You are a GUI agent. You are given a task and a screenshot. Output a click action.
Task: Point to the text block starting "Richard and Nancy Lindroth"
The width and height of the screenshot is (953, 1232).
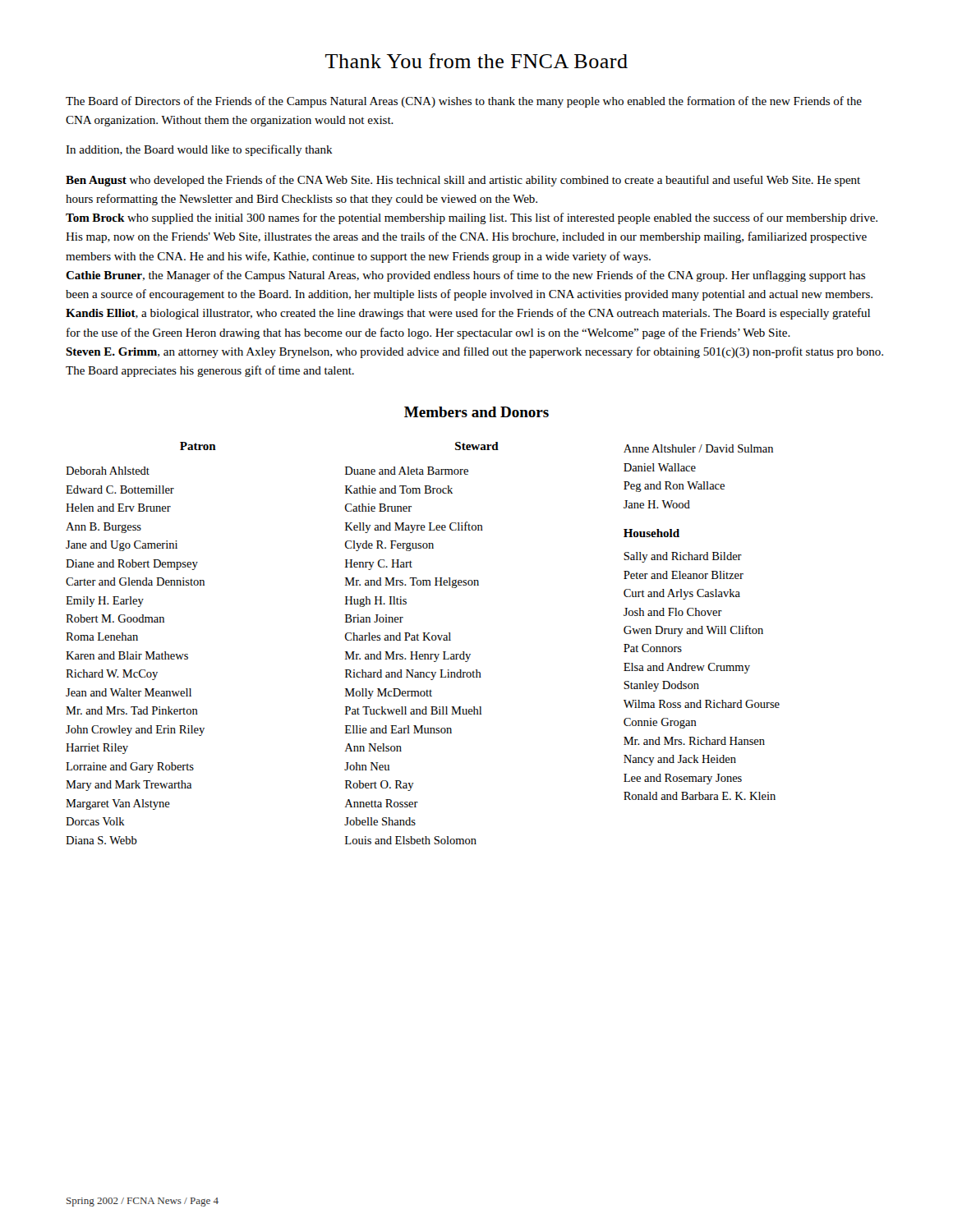pyautogui.click(x=413, y=674)
